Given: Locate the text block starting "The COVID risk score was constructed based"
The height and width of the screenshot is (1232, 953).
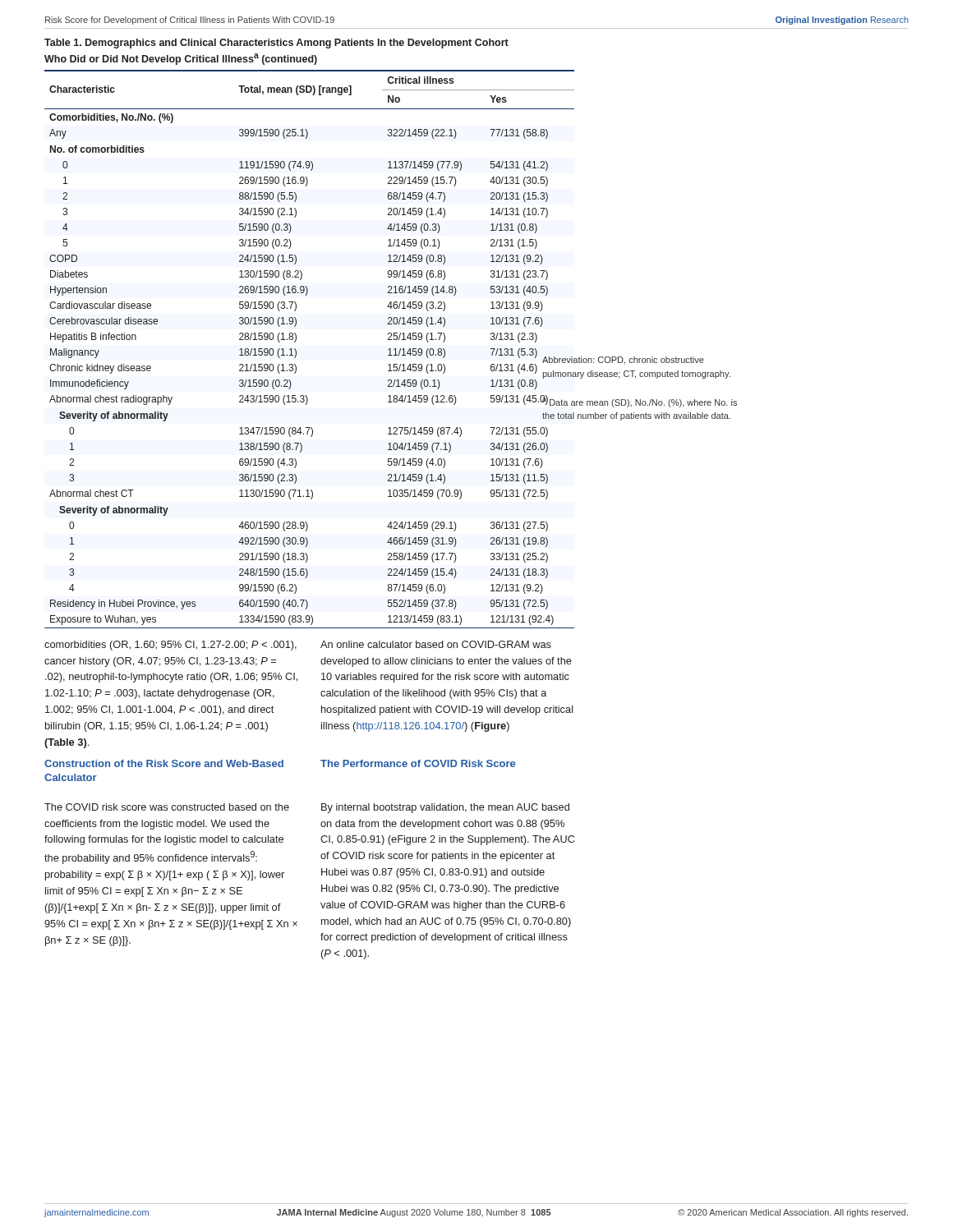Looking at the screenshot, I should coord(172,874).
